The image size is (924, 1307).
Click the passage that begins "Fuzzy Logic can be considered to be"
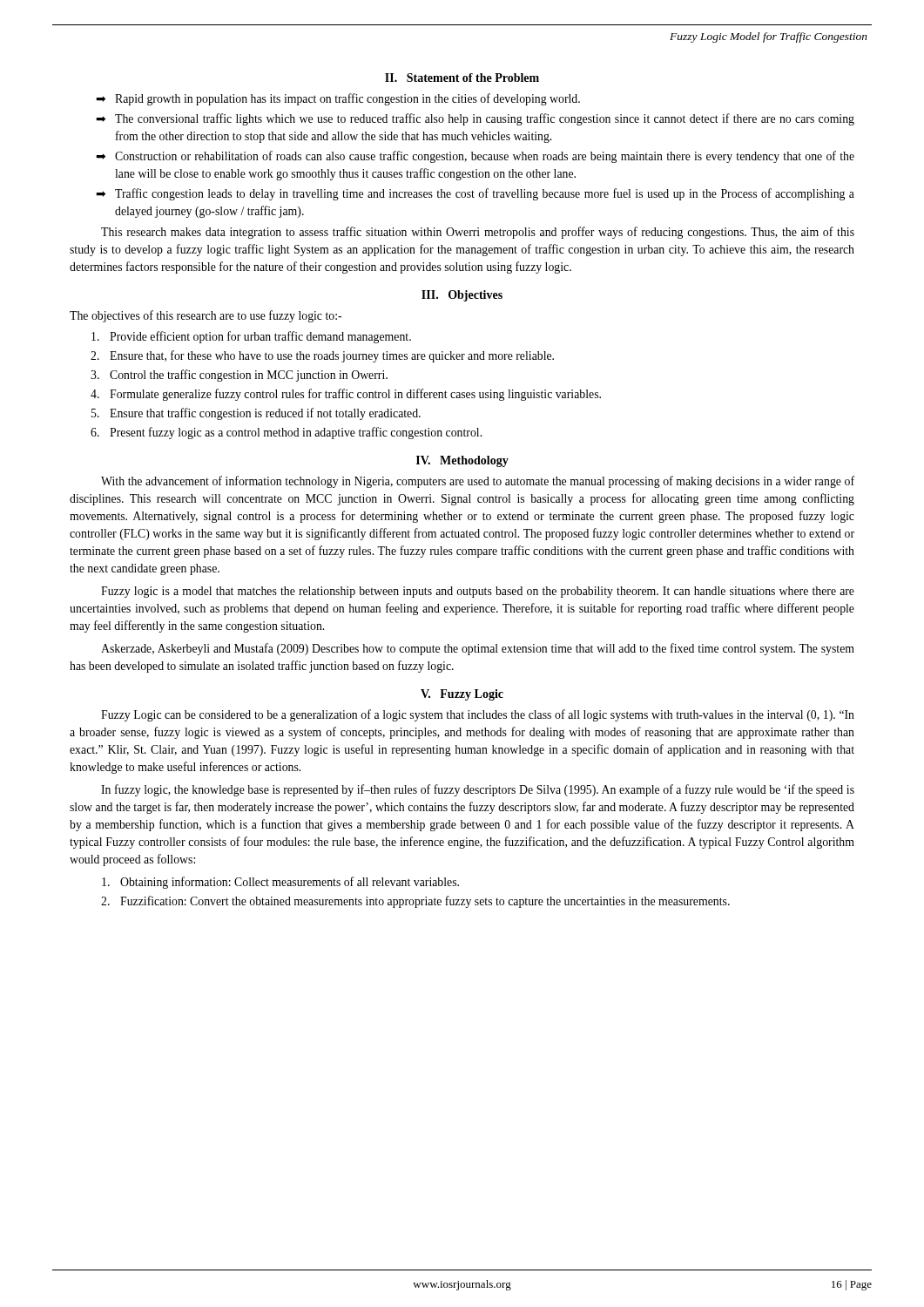click(462, 741)
